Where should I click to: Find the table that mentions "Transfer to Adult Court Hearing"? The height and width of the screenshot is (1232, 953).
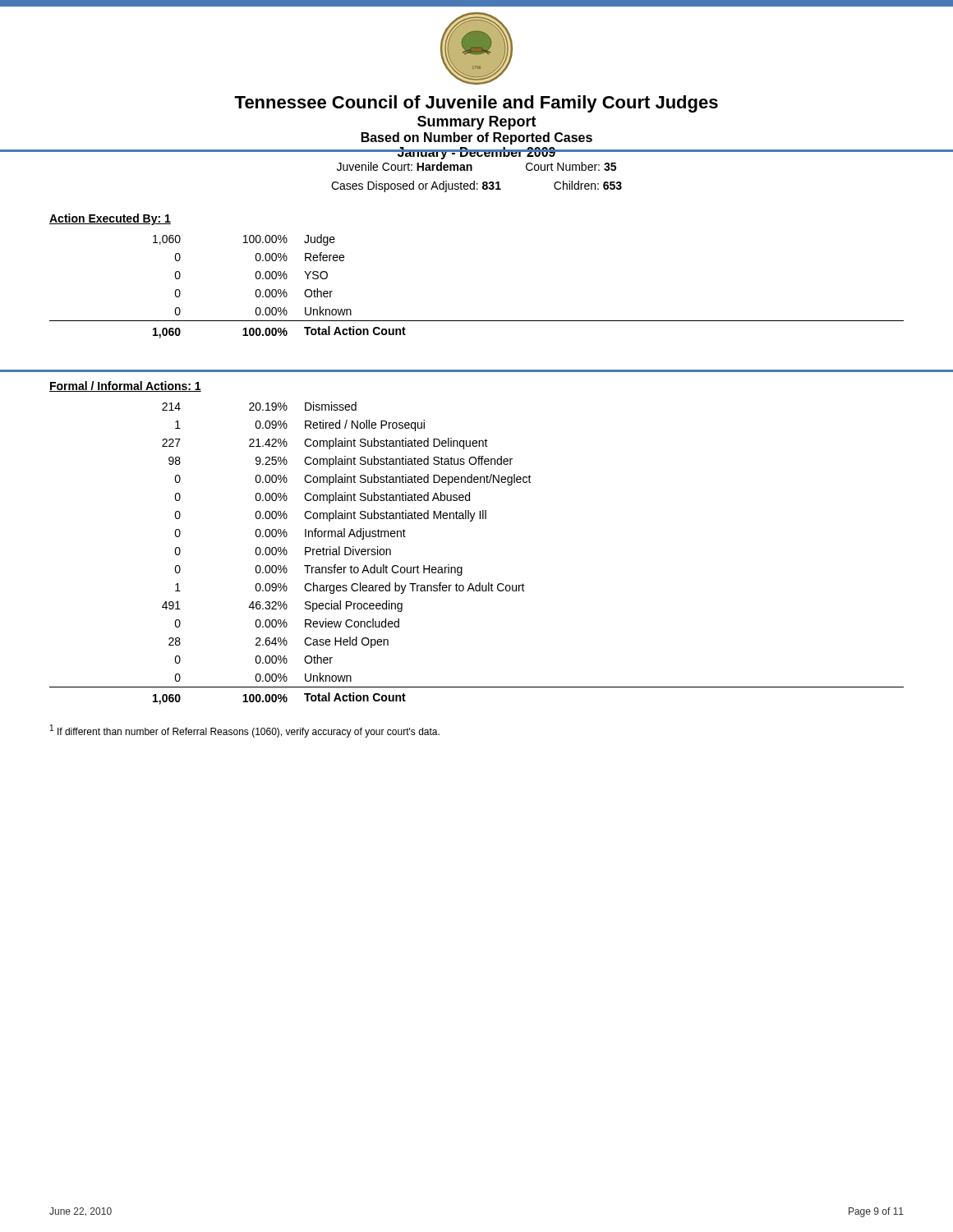(476, 552)
